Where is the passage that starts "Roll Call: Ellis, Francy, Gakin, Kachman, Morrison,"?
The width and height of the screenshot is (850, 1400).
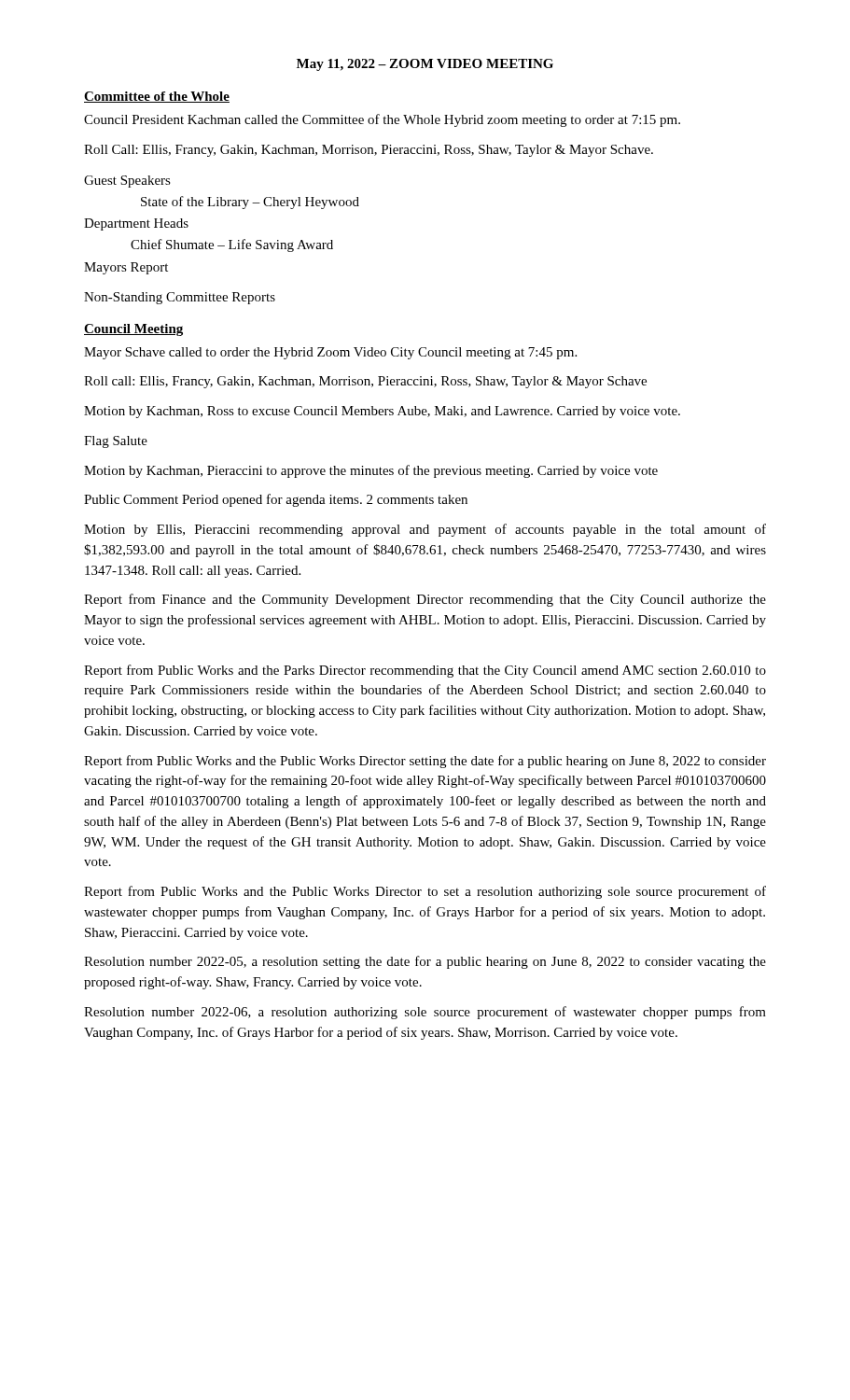click(x=369, y=149)
